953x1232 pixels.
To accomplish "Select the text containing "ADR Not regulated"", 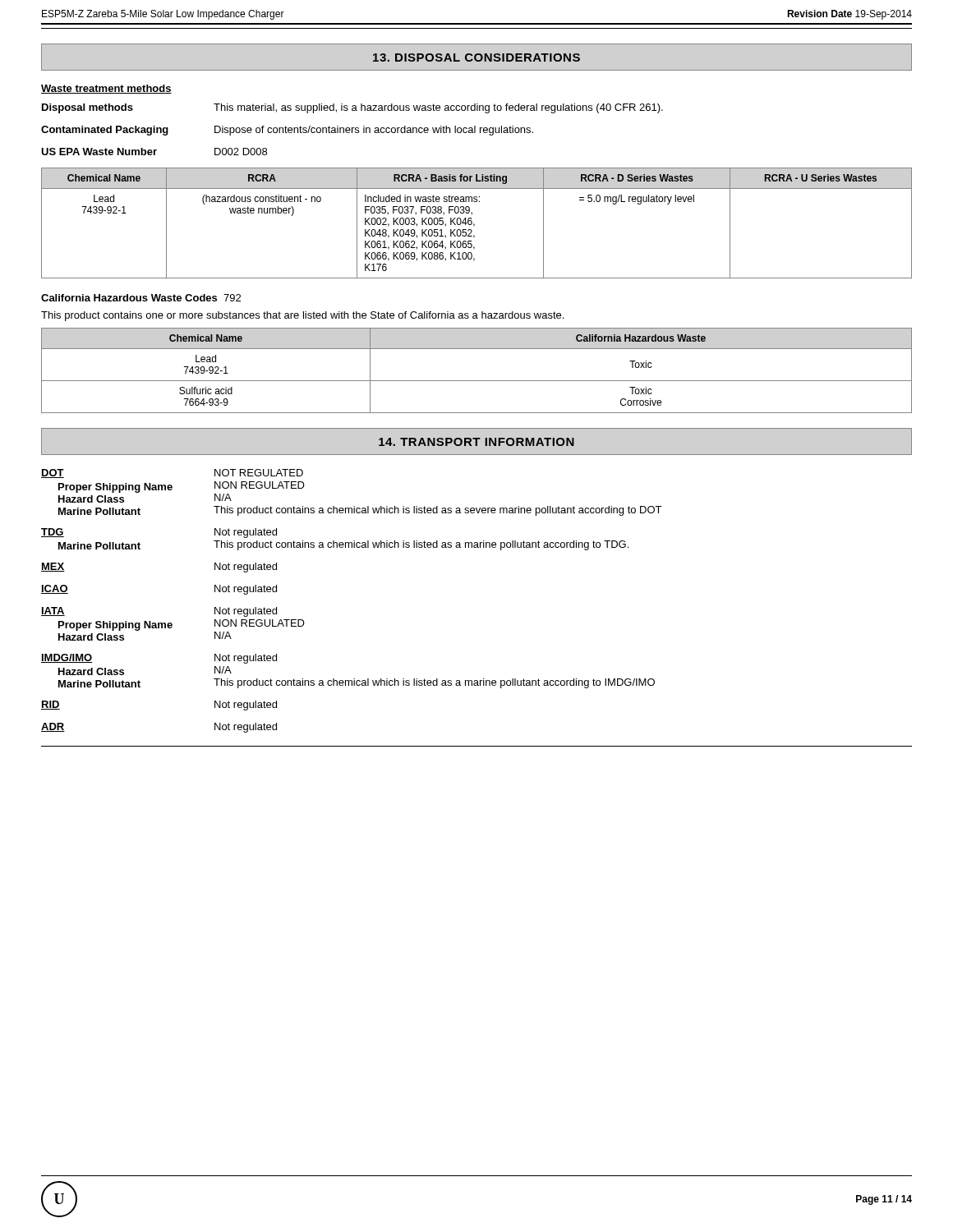I will coord(53,729).
